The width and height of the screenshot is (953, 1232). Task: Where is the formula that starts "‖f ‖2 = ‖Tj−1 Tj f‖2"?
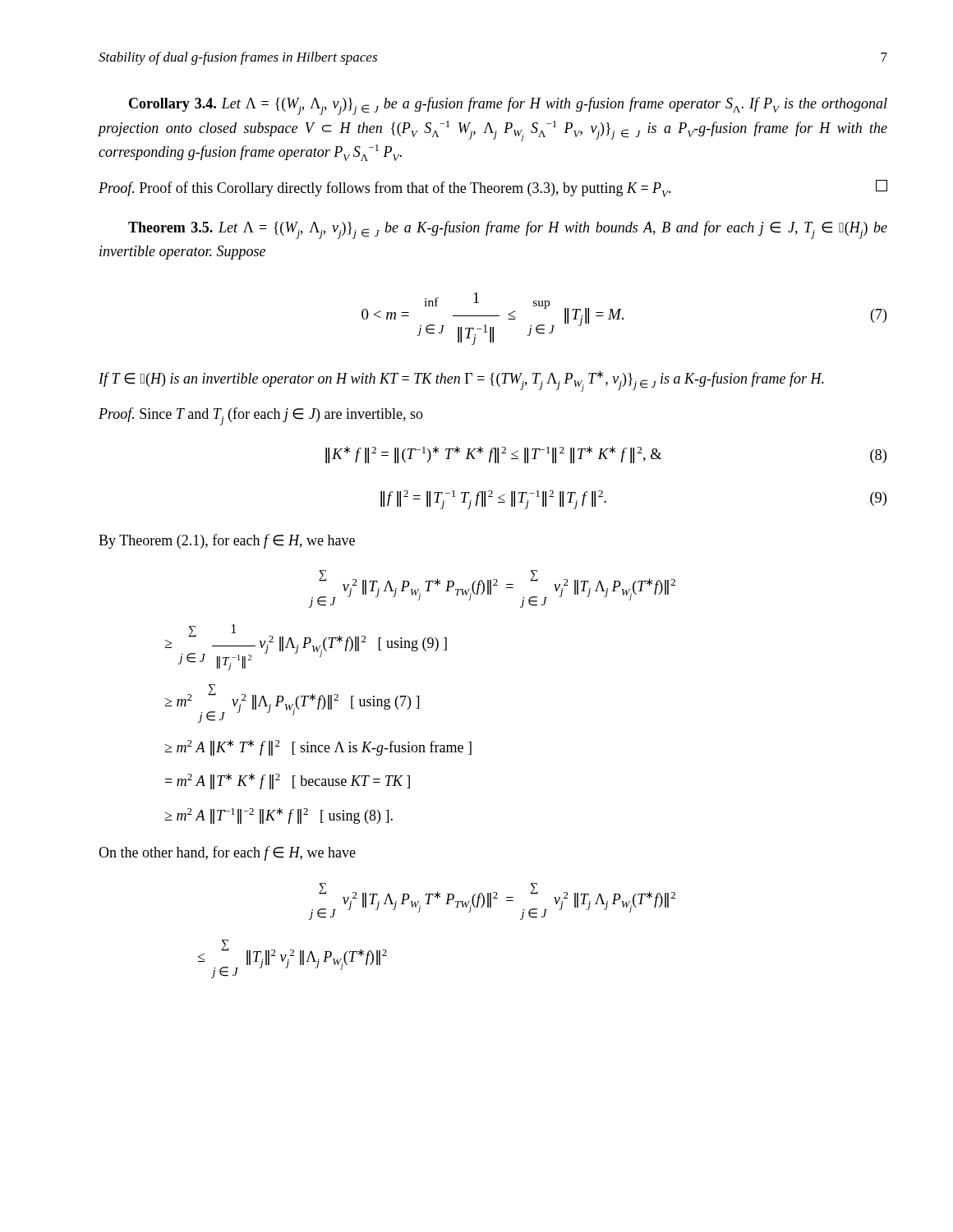[502, 500]
